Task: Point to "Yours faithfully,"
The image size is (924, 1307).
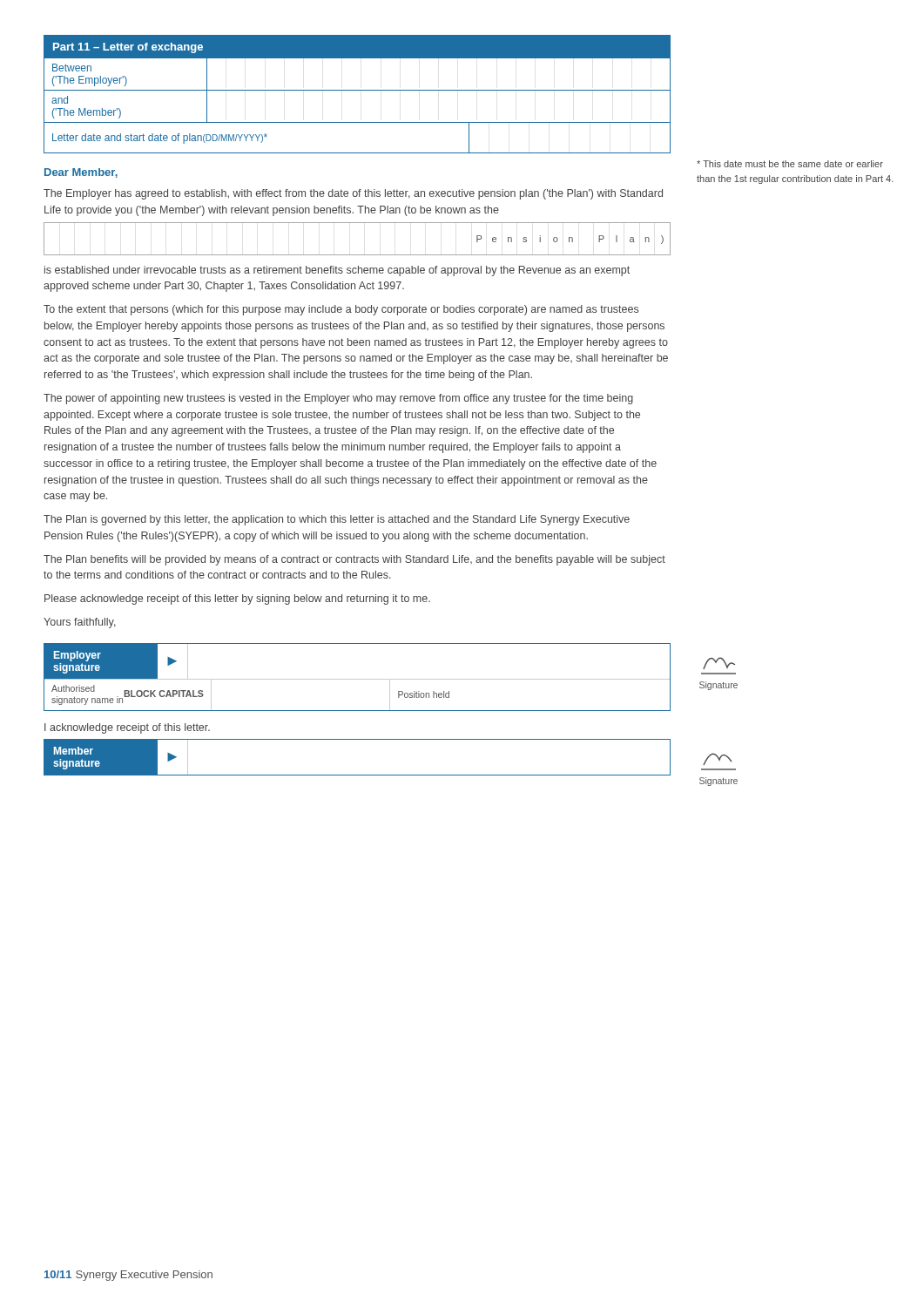Action: click(x=80, y=622)
